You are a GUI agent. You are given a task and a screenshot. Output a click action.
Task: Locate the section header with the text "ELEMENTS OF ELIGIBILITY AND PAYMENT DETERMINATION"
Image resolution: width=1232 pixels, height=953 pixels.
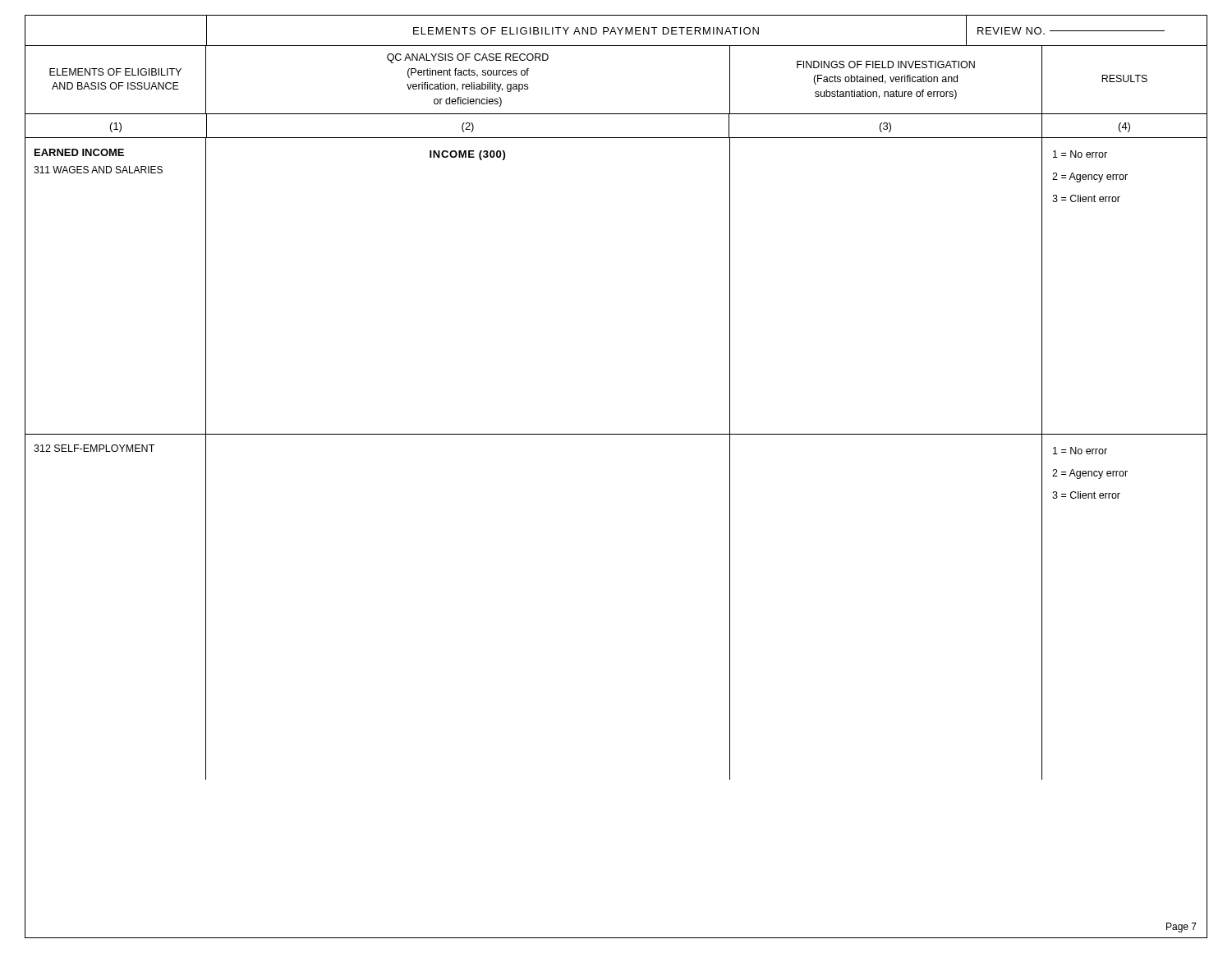[586, 30]
